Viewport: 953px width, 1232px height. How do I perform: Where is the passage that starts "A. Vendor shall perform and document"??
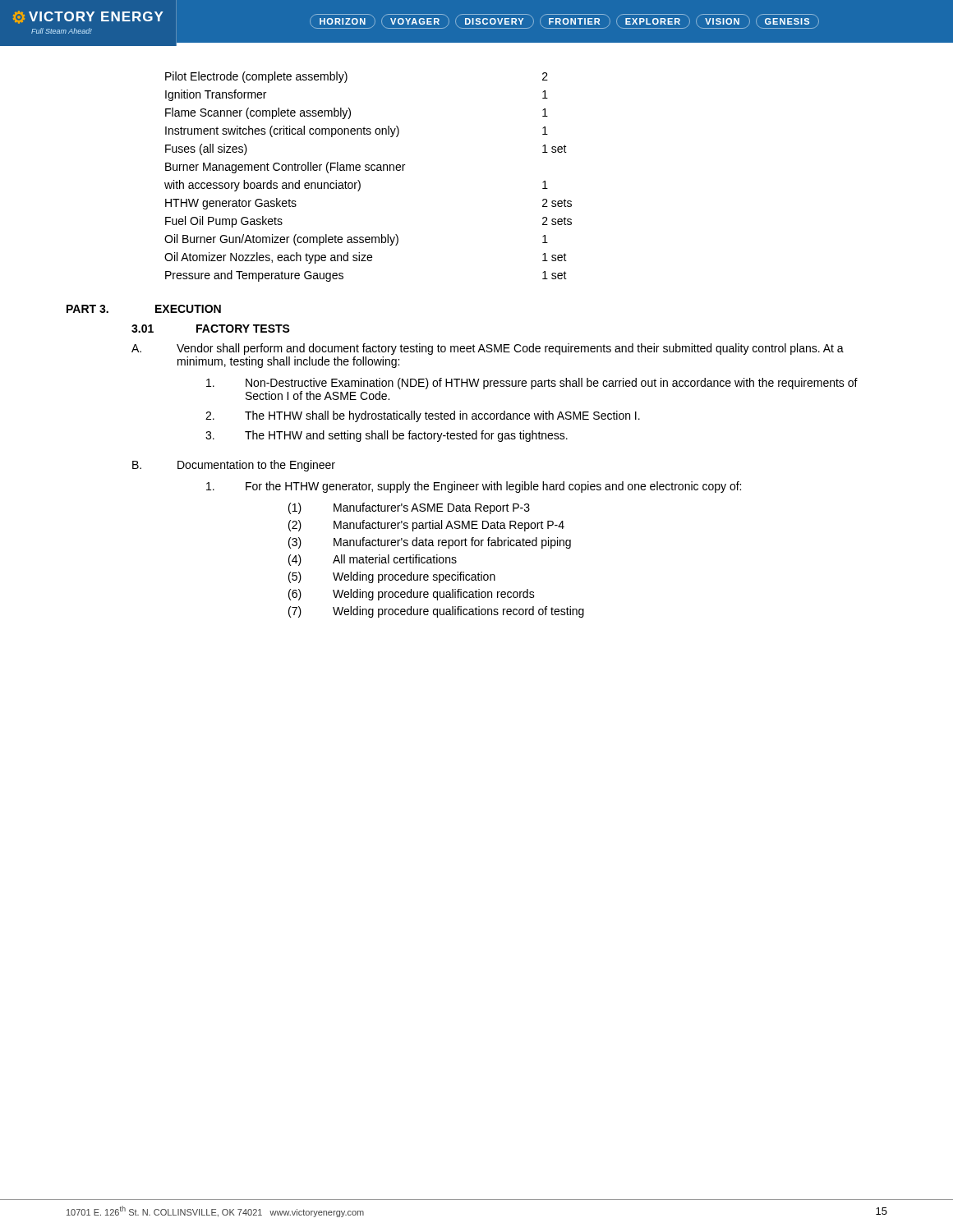click(x=509, y=355)
